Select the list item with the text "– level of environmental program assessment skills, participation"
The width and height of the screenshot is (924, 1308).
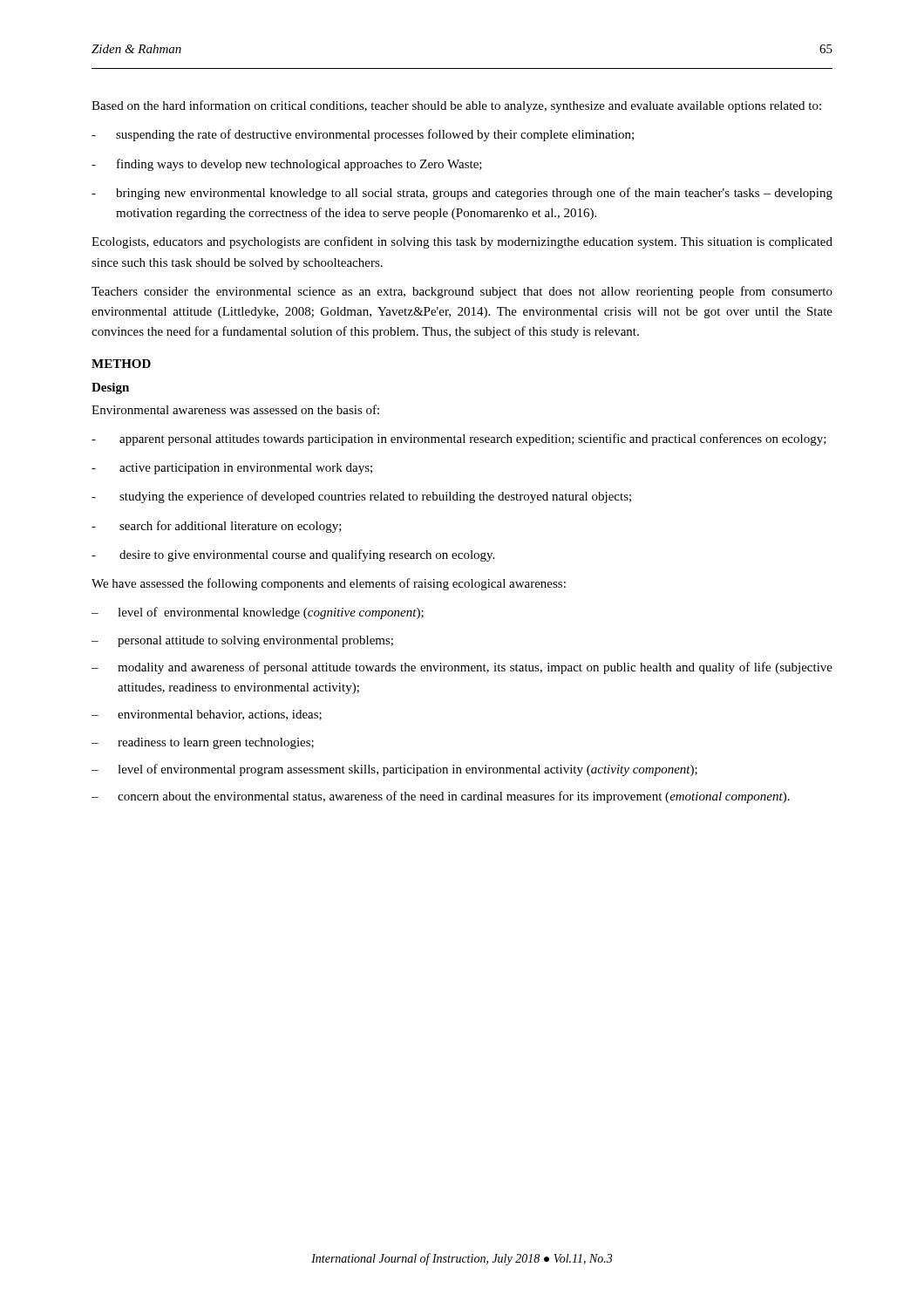point(395,769)
